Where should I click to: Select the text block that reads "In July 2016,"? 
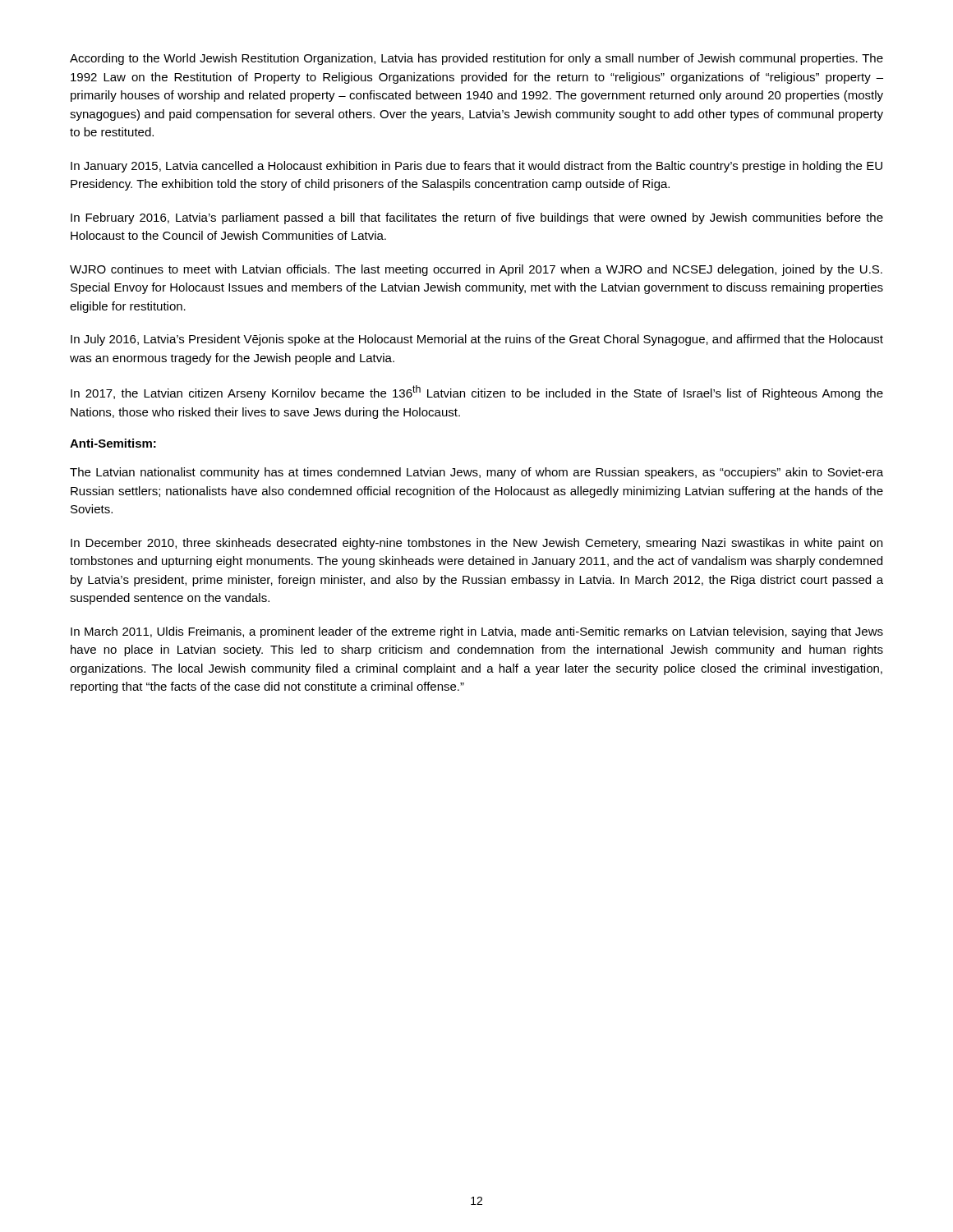(476, 348)
